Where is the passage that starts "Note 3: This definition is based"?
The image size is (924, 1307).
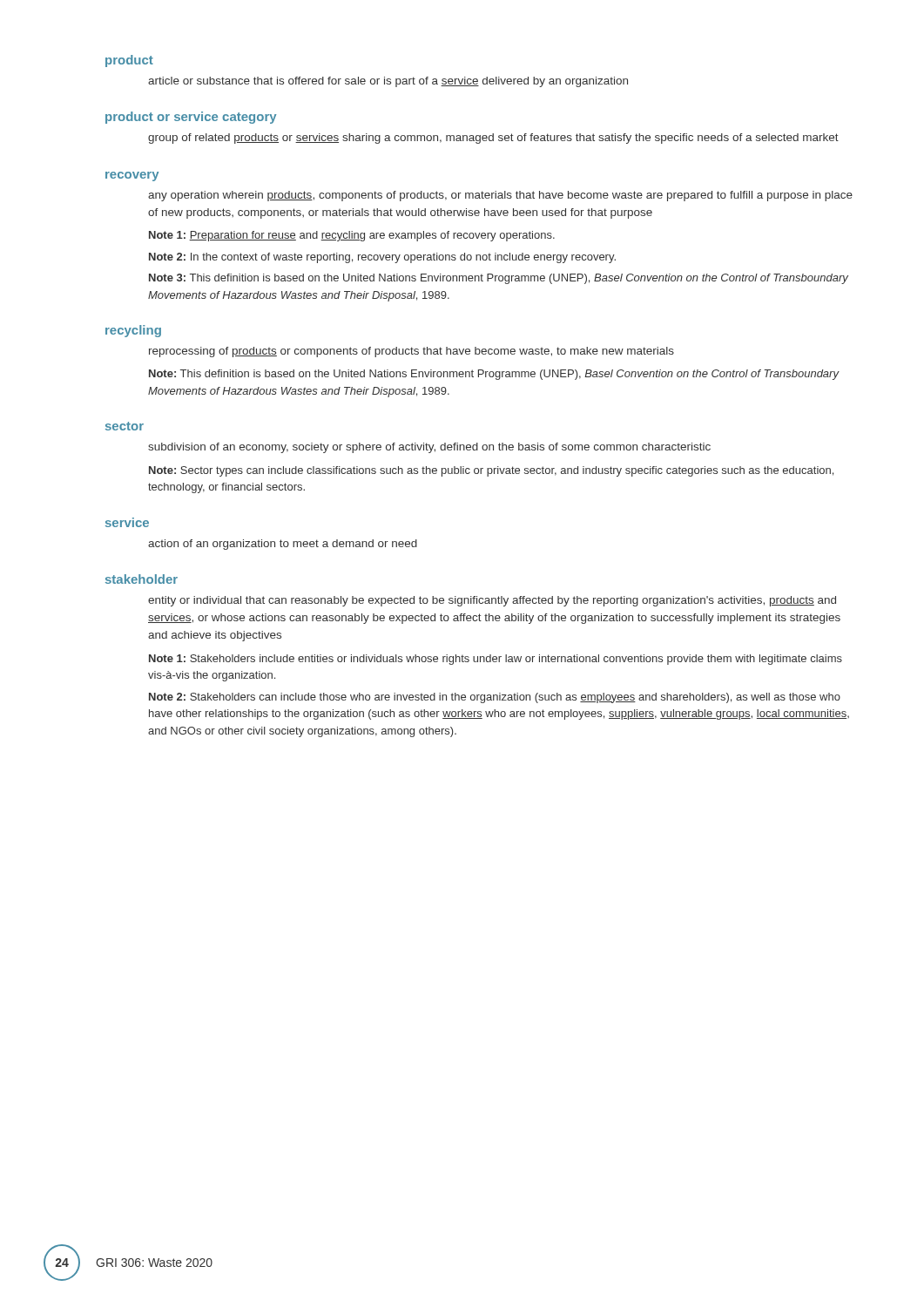coord(498,286)
